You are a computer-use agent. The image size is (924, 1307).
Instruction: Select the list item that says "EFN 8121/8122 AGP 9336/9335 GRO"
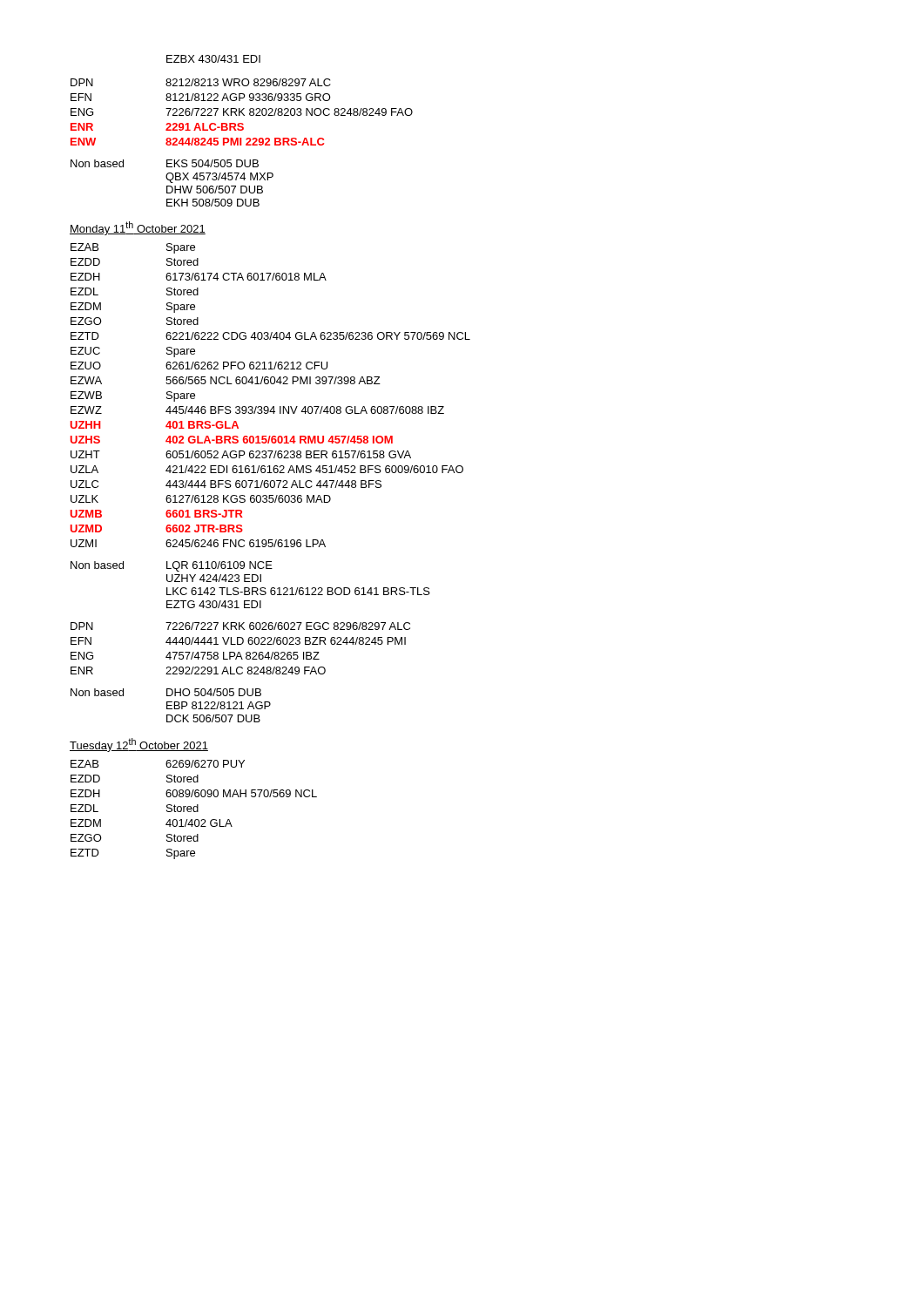tap(200, 97)
